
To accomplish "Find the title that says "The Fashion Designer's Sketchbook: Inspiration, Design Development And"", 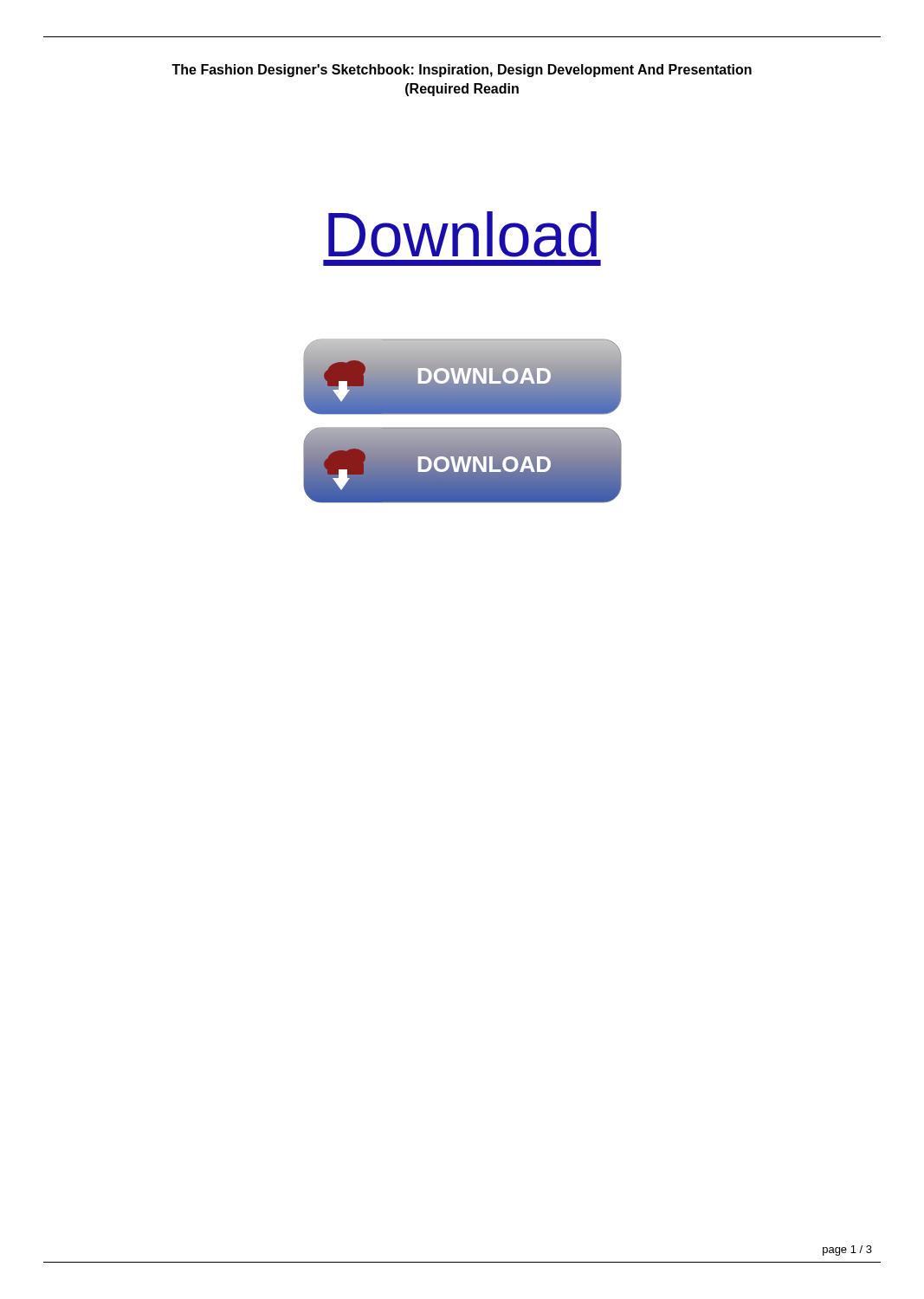I will [x=462, y=79].
